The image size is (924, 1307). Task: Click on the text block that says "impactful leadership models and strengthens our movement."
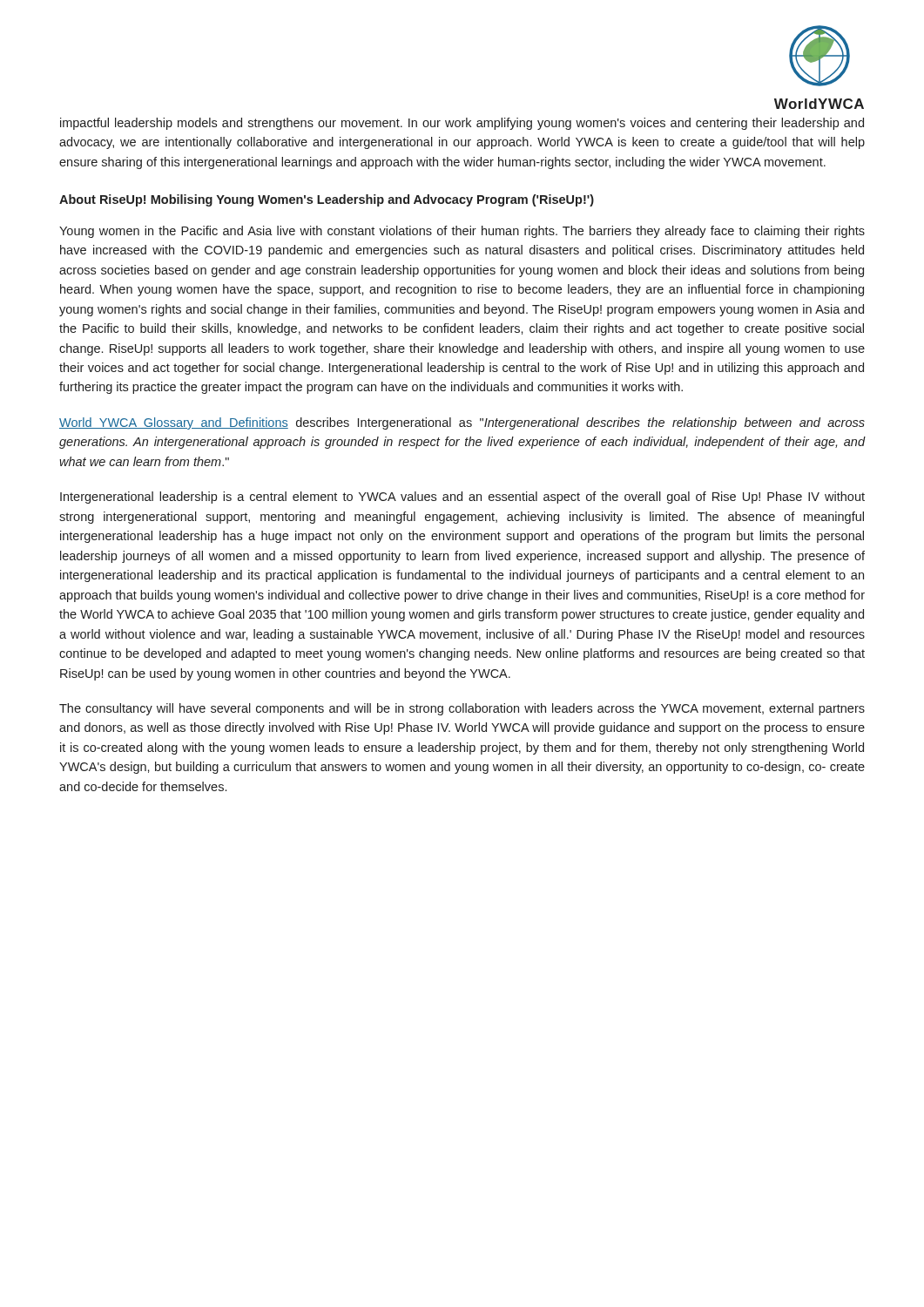coord(462,143)
